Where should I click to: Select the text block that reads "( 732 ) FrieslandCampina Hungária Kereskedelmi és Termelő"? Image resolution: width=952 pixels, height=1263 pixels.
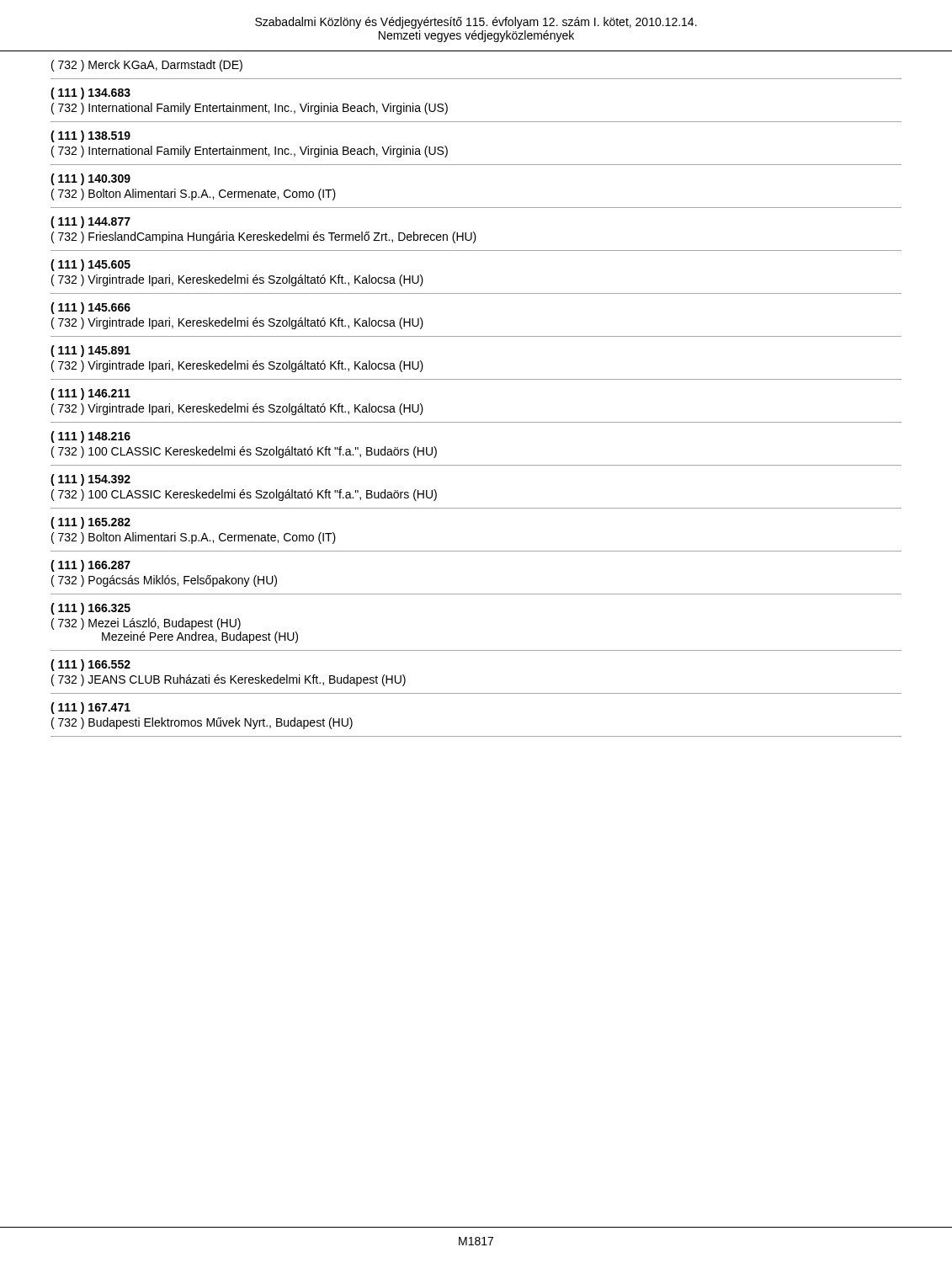click(476, 237)
